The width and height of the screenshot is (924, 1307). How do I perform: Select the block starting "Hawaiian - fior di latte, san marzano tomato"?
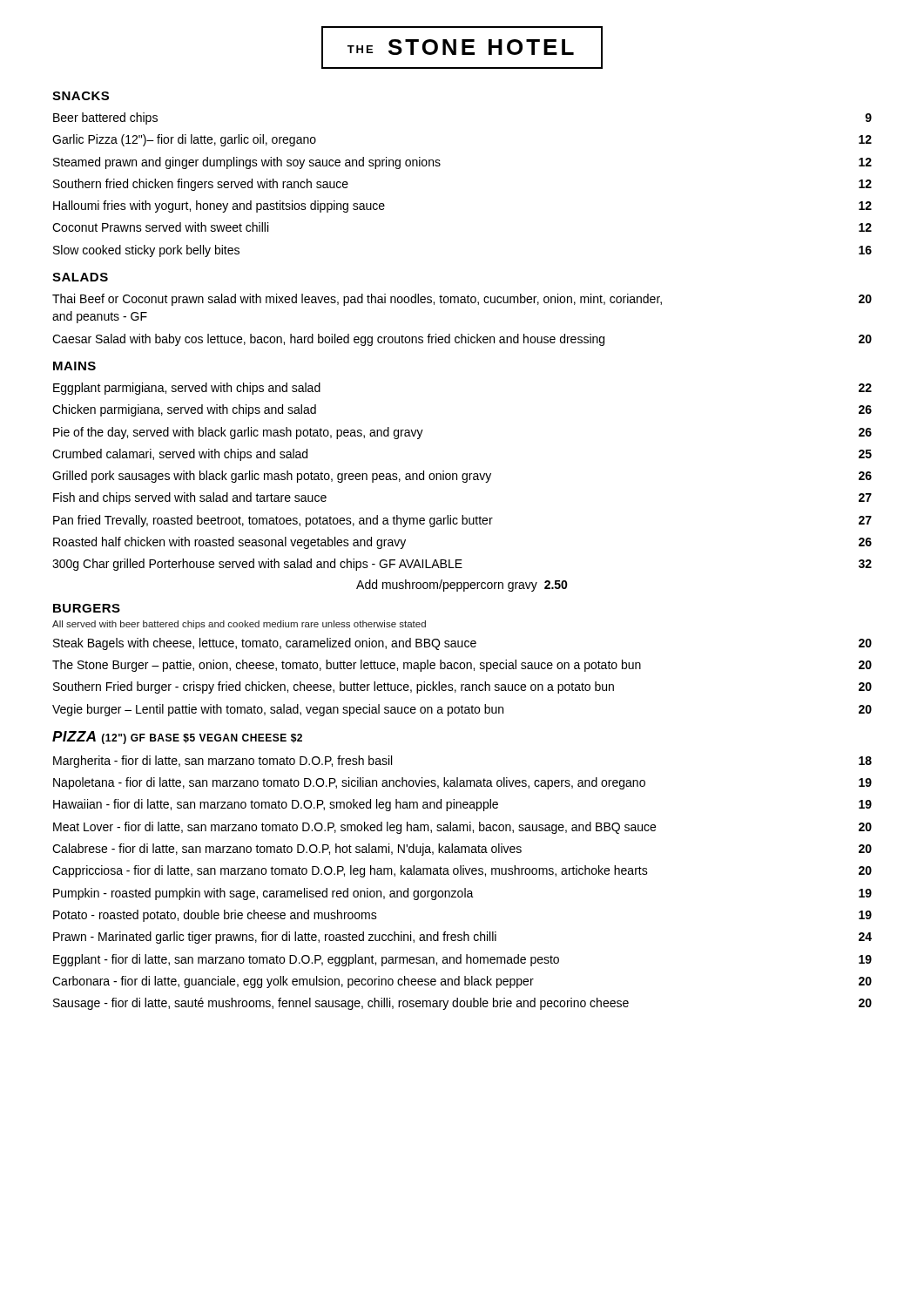click(462, 805)
